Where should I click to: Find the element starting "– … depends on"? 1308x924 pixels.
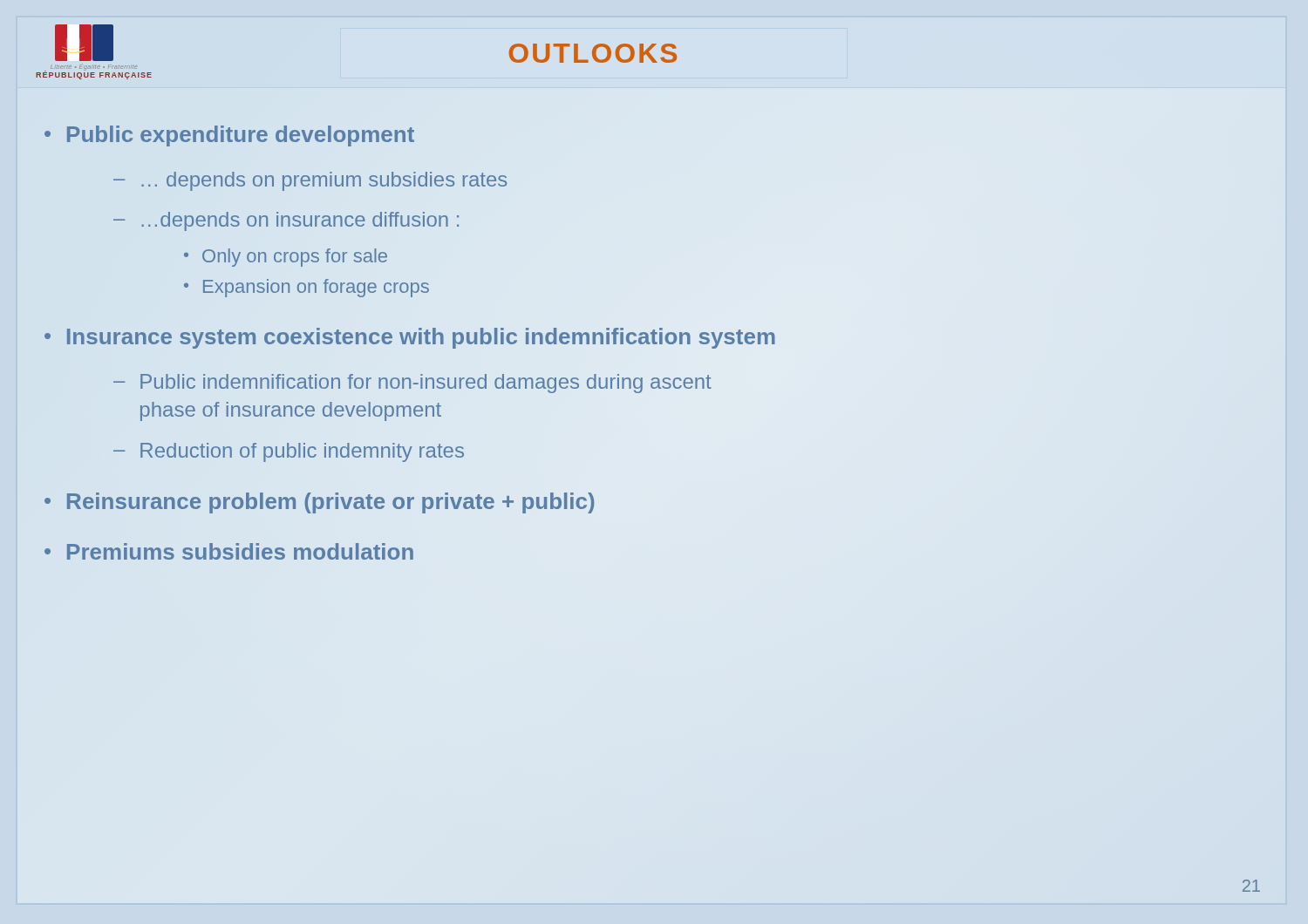coord(311,180)
